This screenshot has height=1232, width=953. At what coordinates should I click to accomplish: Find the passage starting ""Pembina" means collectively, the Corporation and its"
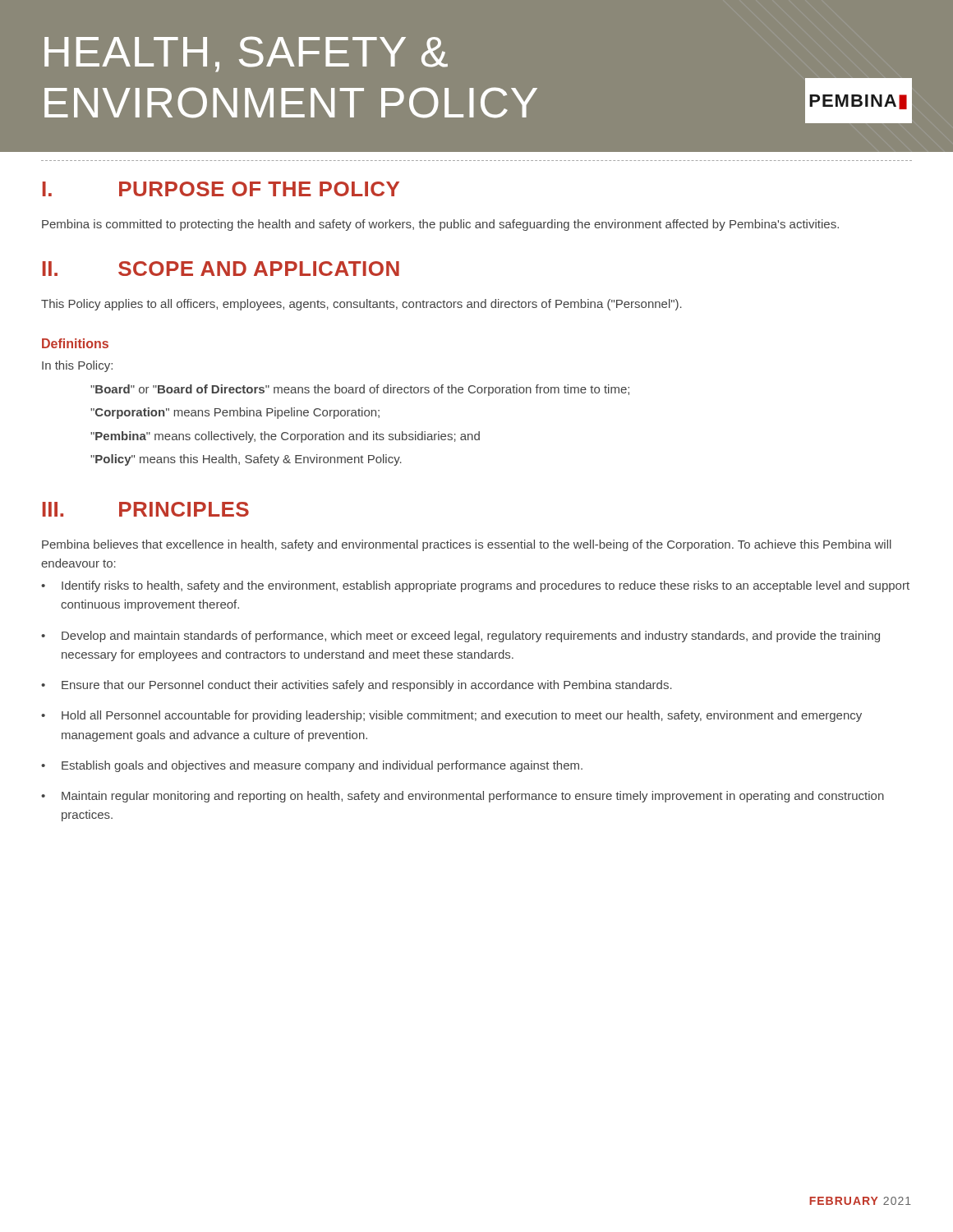(285, 437)
